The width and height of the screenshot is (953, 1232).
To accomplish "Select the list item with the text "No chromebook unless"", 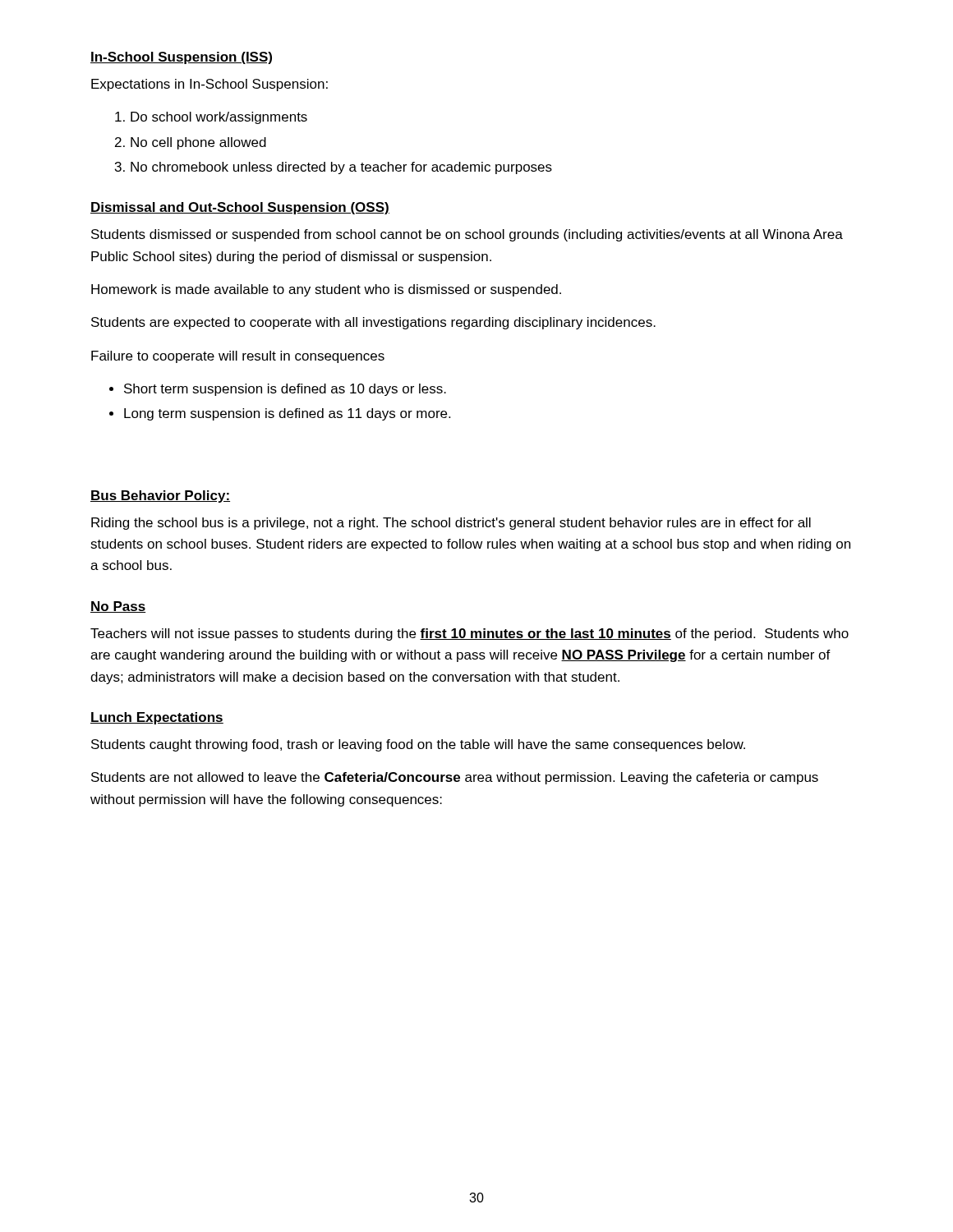I will (341, 167).
